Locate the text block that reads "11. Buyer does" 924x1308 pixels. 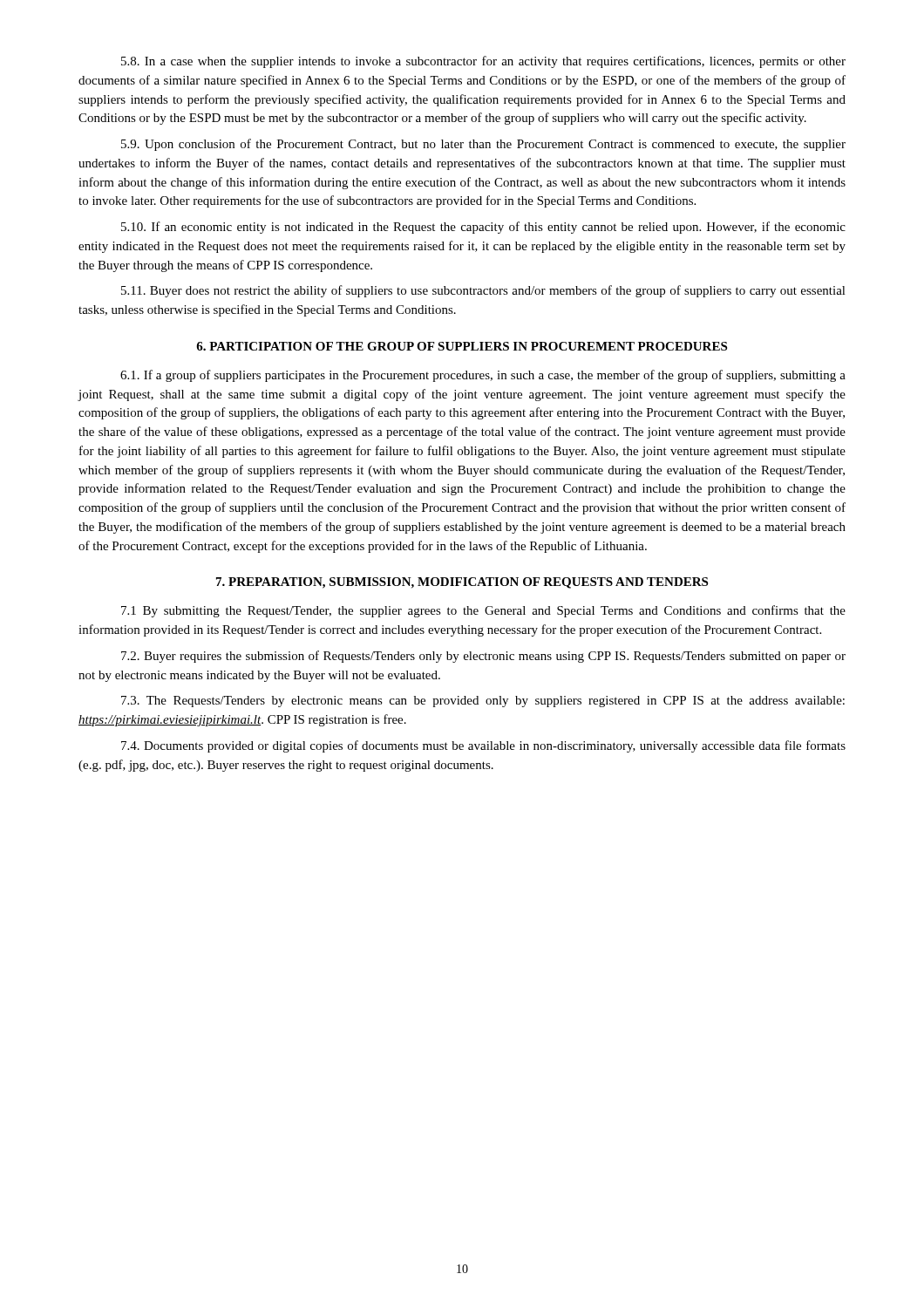click(462, 301)
